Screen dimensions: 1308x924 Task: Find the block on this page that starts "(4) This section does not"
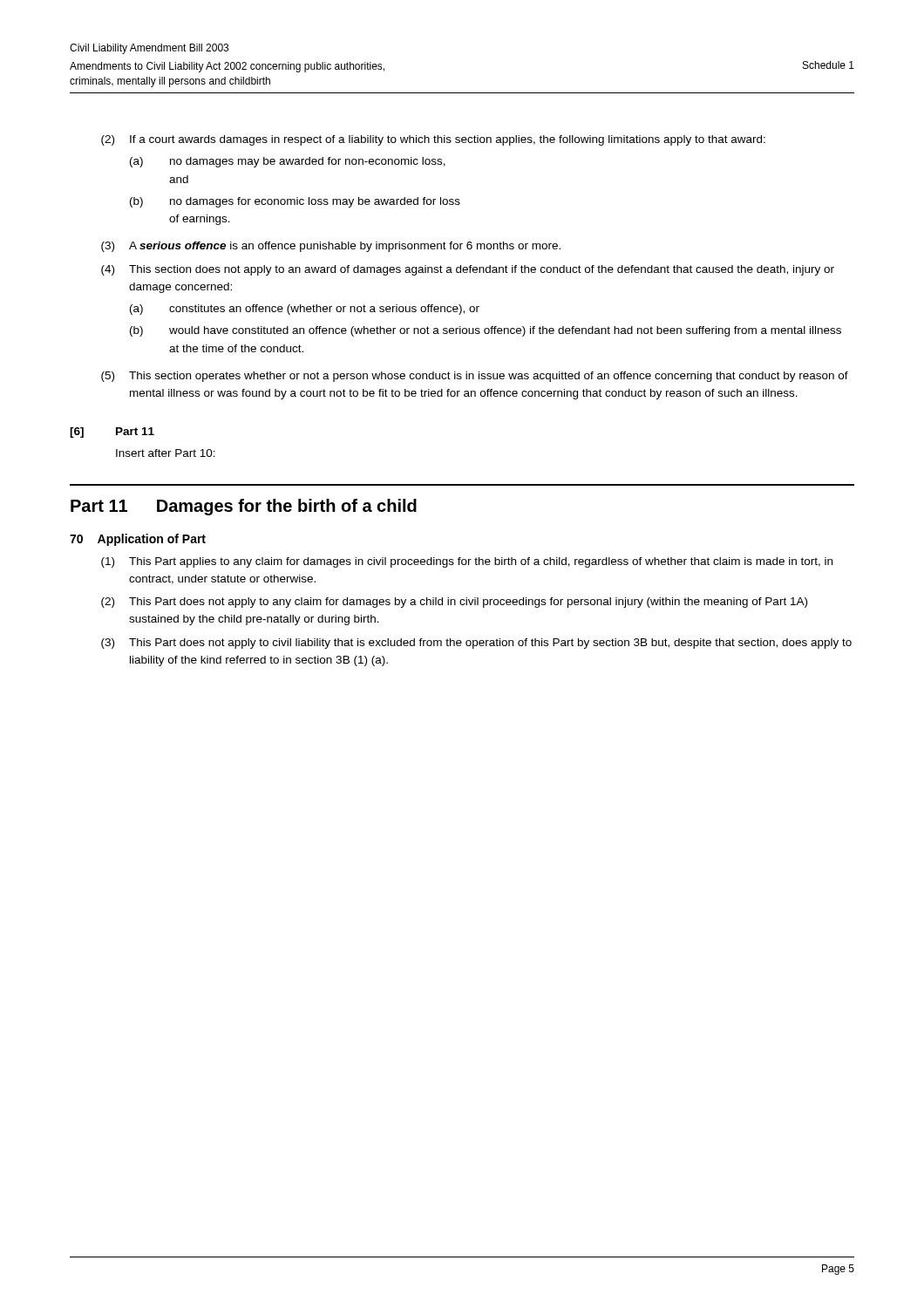(462, 311)
